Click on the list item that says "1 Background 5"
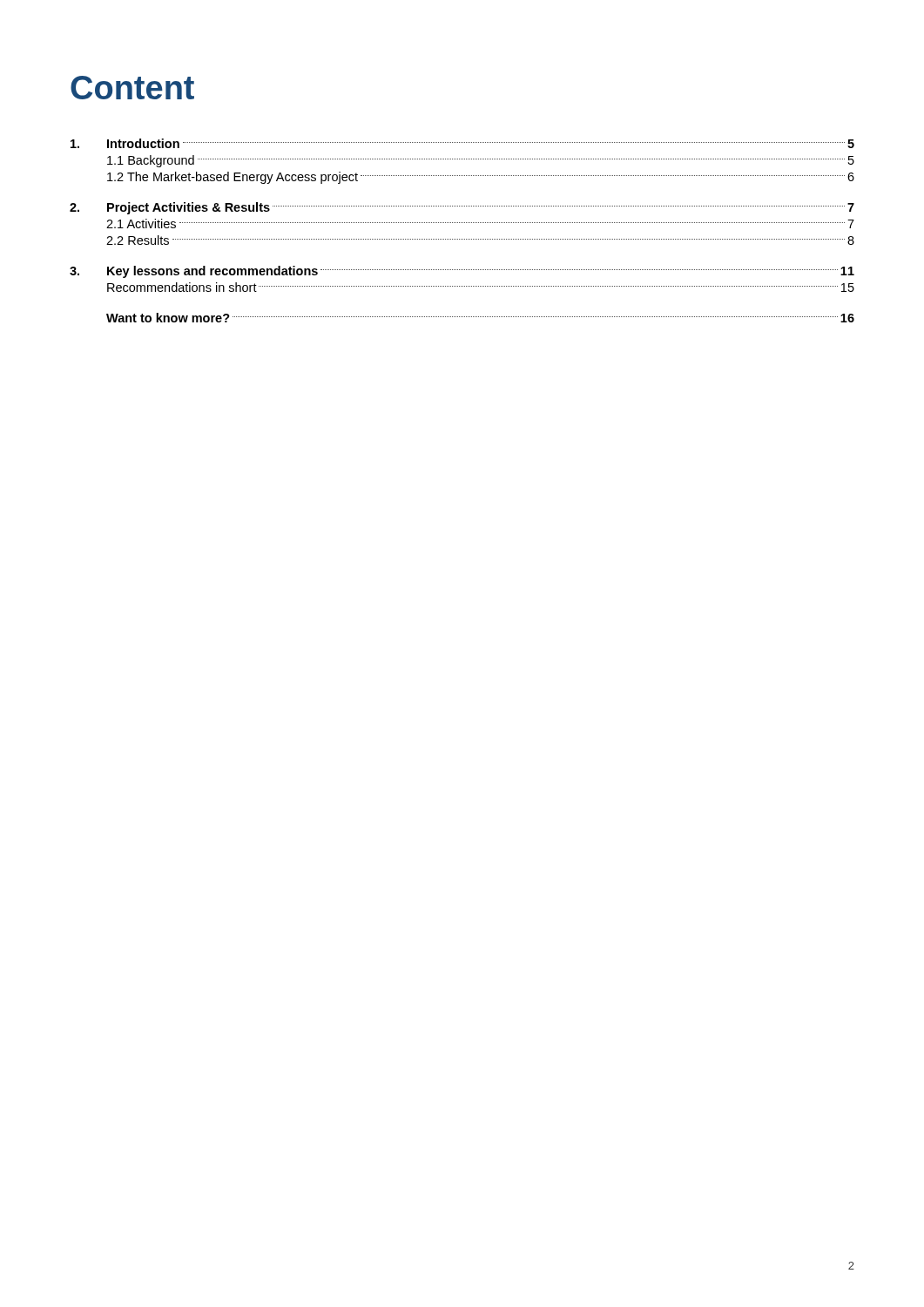This screenshot has width=924, height=1307. 480,160
